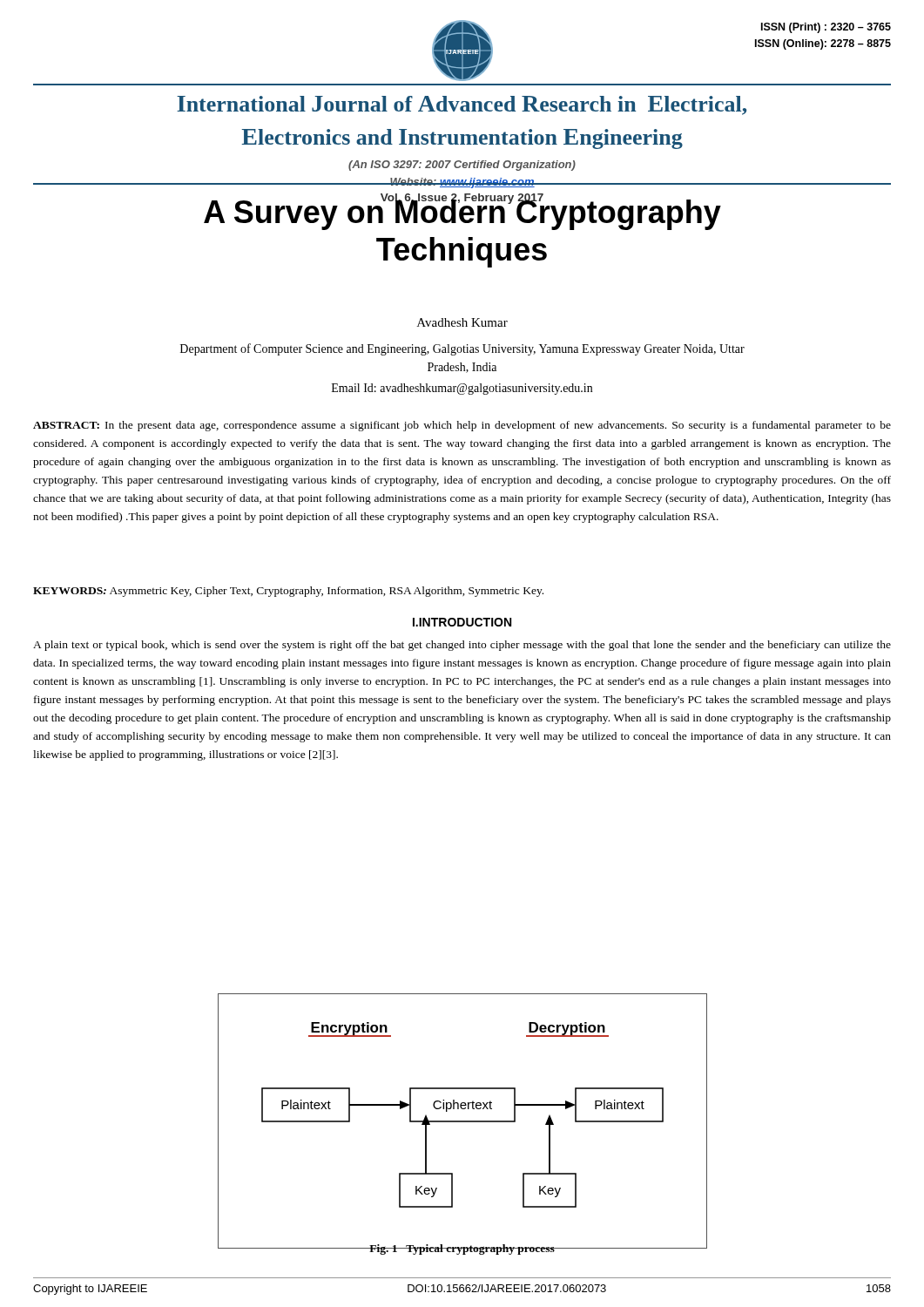Point to the block starting "KEYWORDS: Asymmetric Key, Cipher Text, Cryptography, Information, RSA"
This screenshot has width=924, height=1307.
[289, 590]
